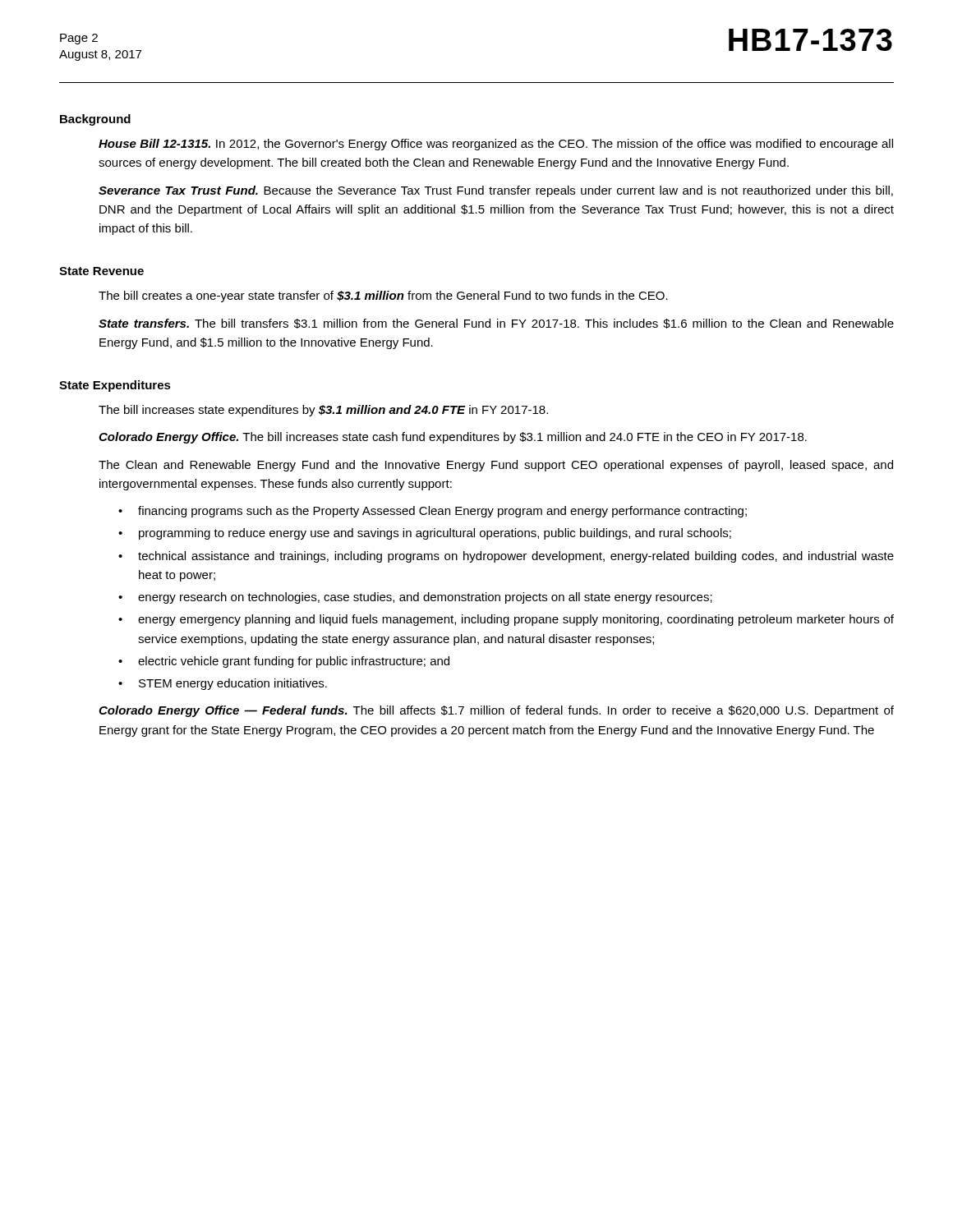Image resolution: width=953 pixels, height=1232 pixels.
Task: Click on the text block that reads "House Bill 12-1315. In"
Action: [496, 153]
